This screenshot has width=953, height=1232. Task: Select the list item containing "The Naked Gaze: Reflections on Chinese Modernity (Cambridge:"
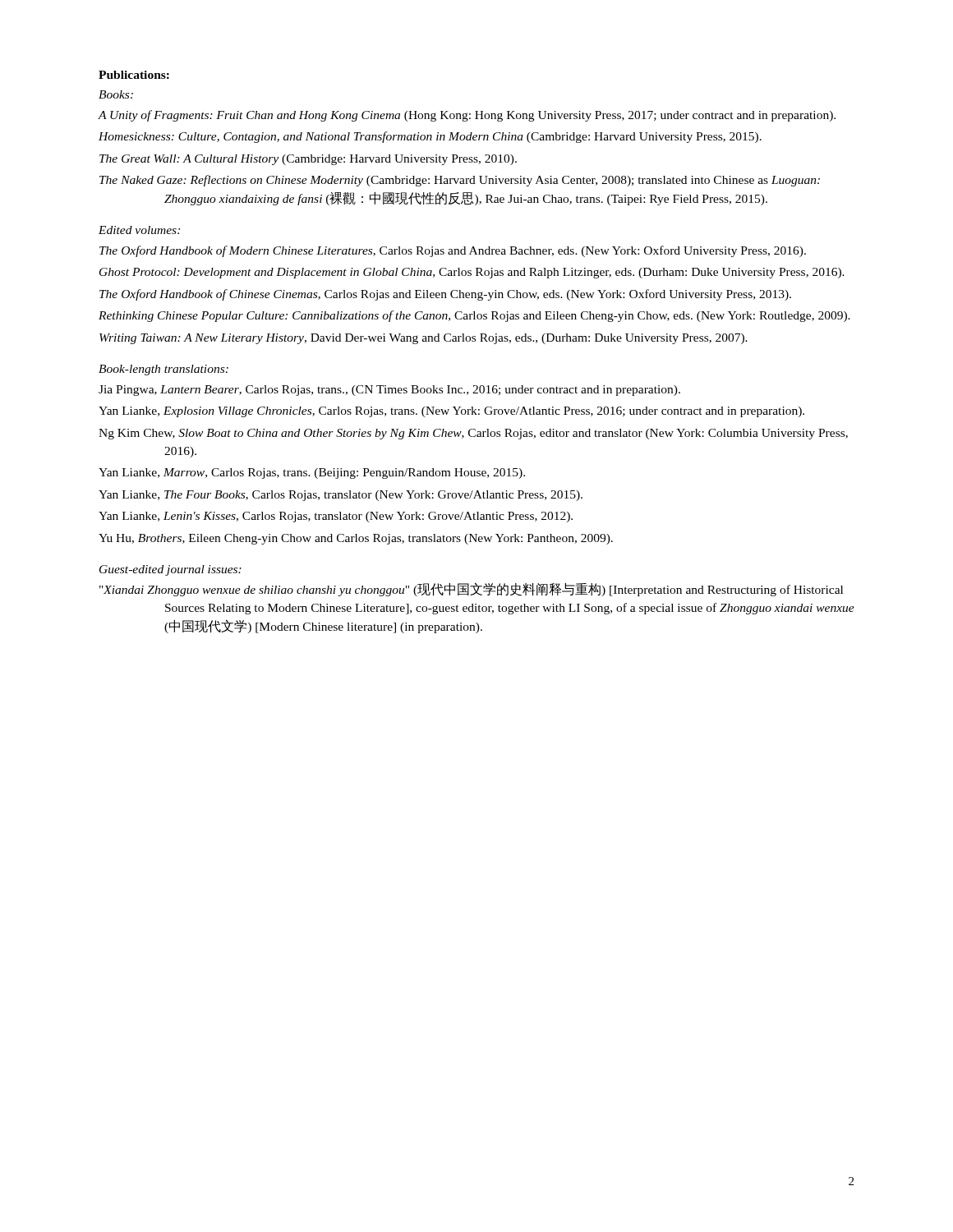point(460,189)
